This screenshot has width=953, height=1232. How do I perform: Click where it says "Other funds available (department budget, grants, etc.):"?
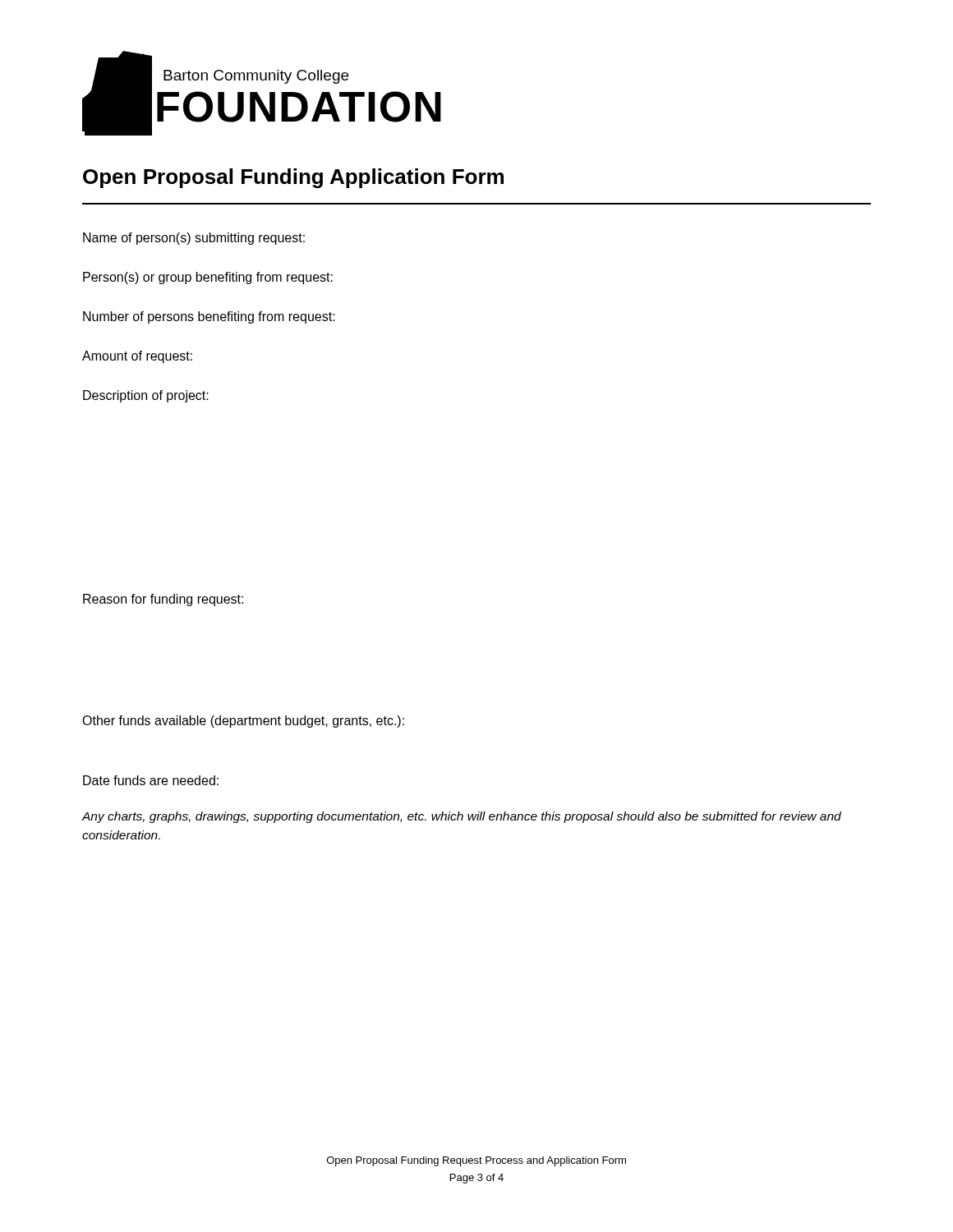[244, 721]
